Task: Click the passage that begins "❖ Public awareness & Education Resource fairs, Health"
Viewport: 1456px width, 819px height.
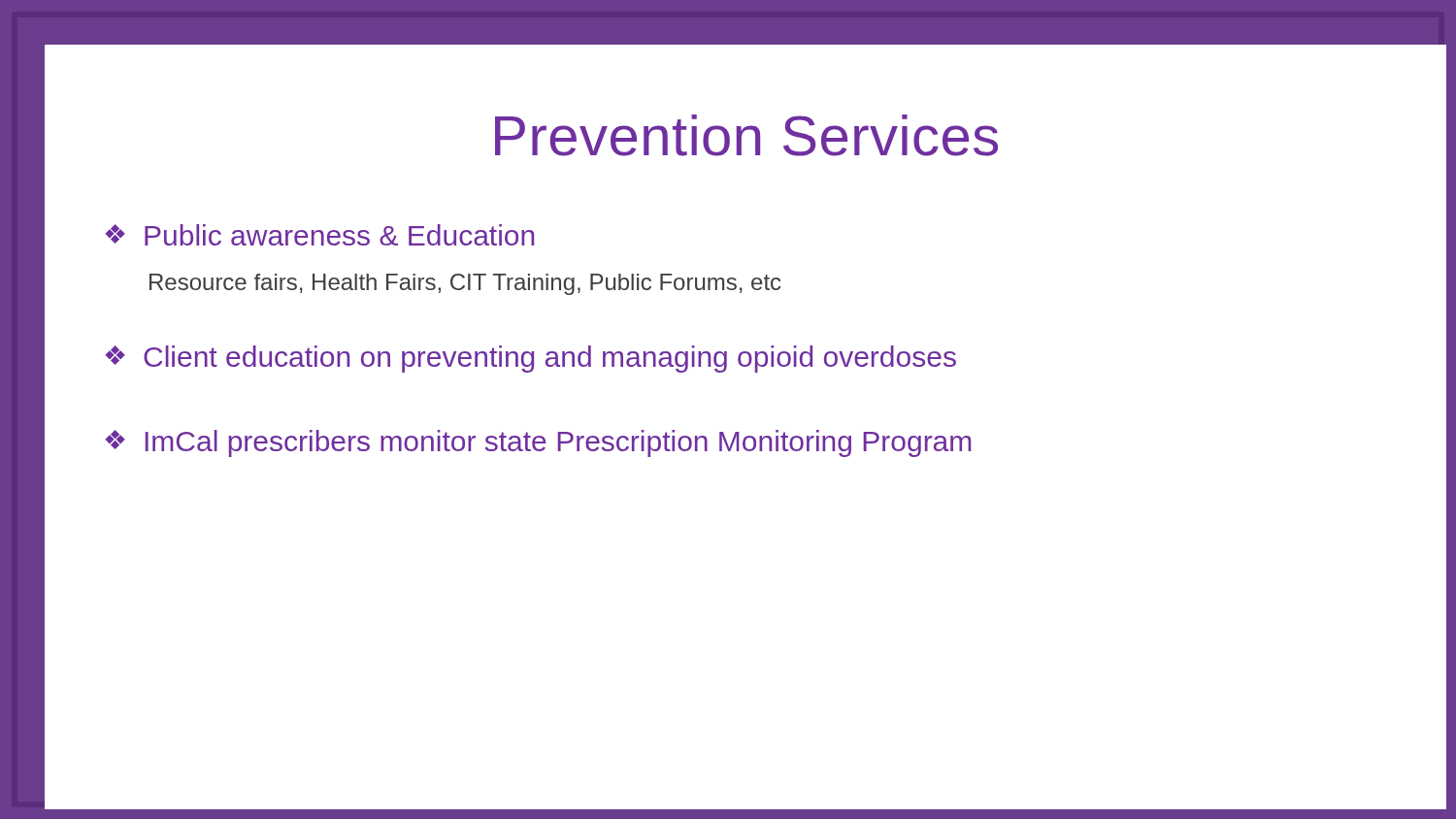Action: (319, 235)
